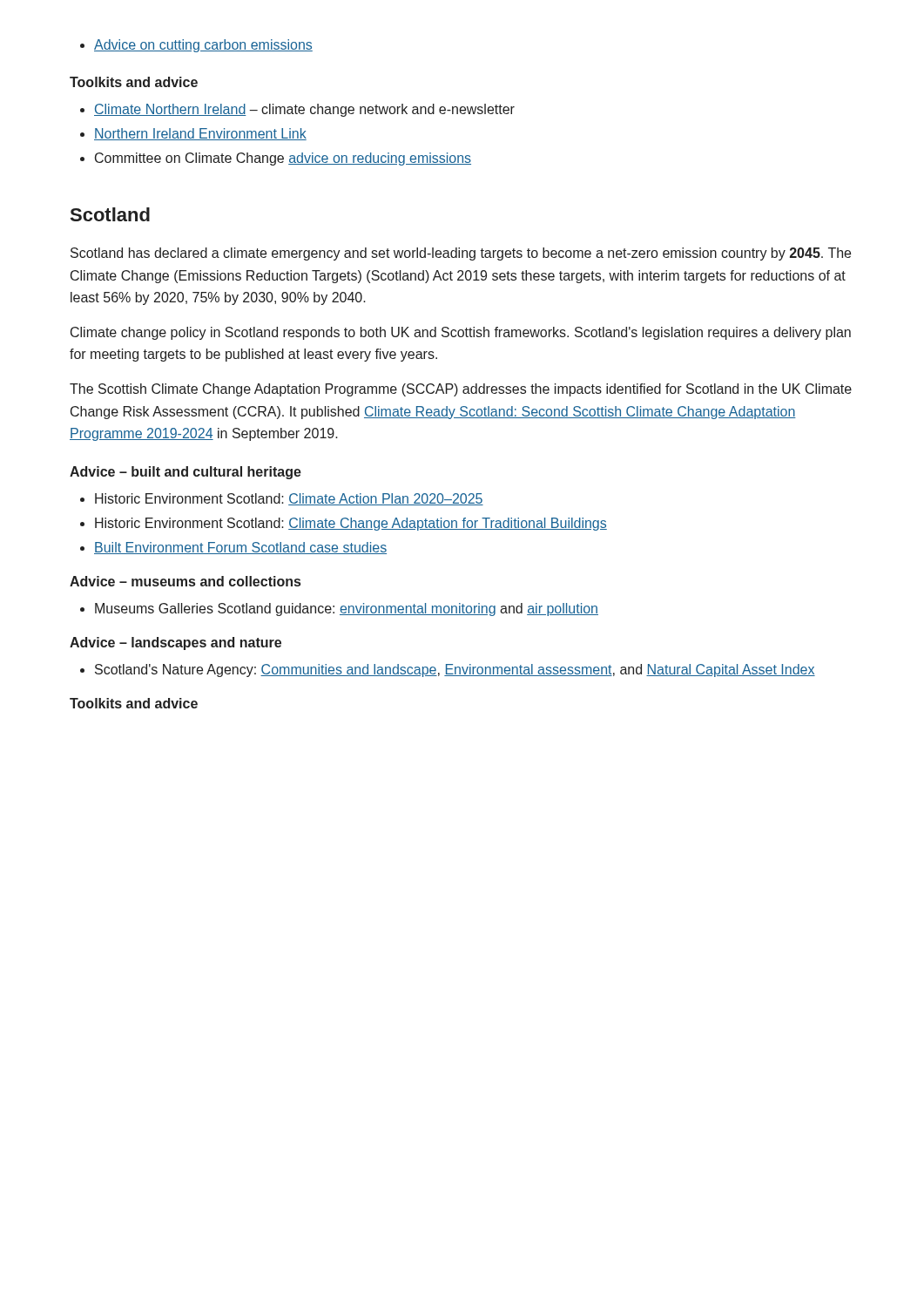
Task: Click the passage that begins "Climate change policy in"
Action: tap(461, 343)
